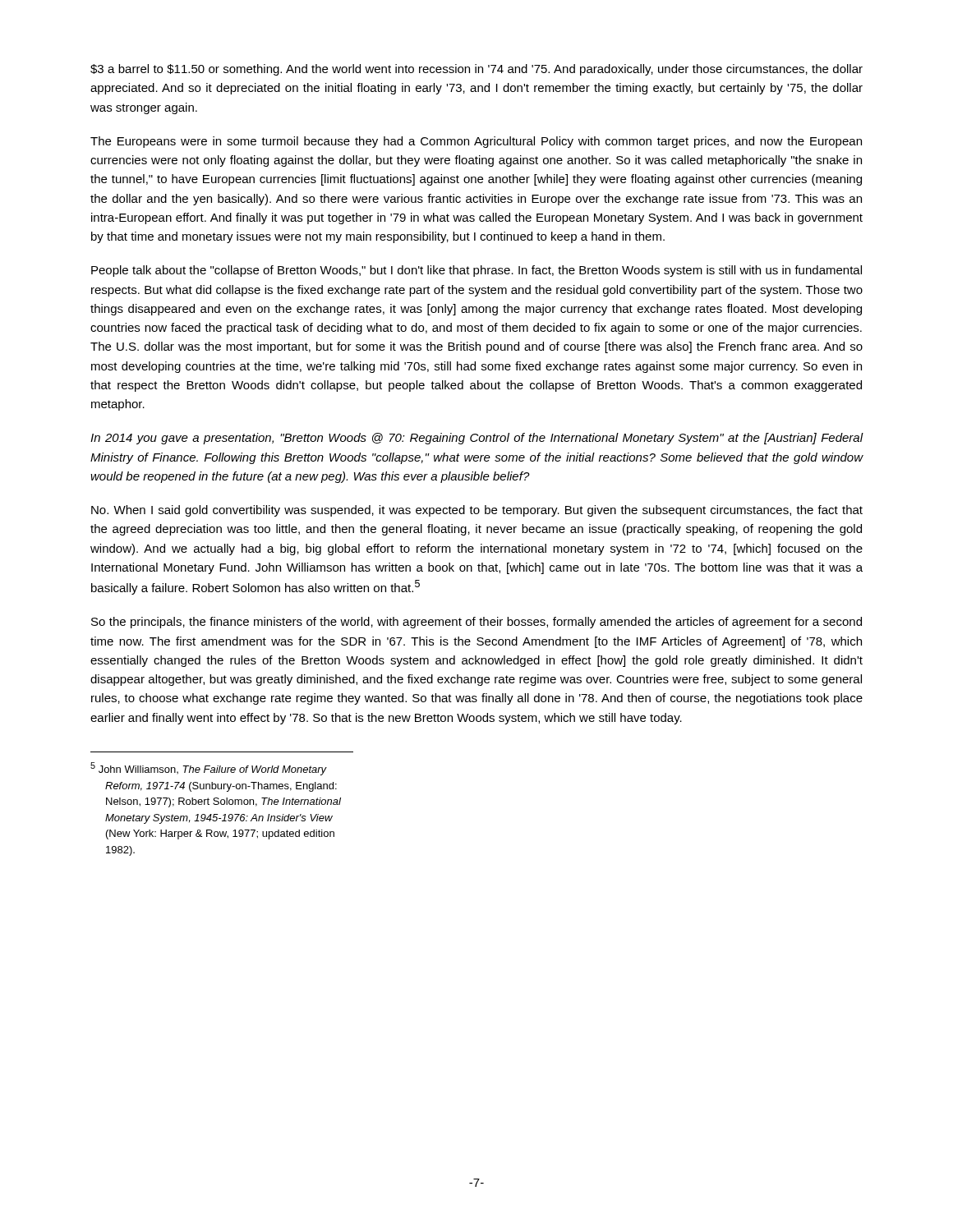Select the text block with the text "The Europeans were in"
The width and height of the screenshot is (953, 1232).
click(x=476, y=188)
